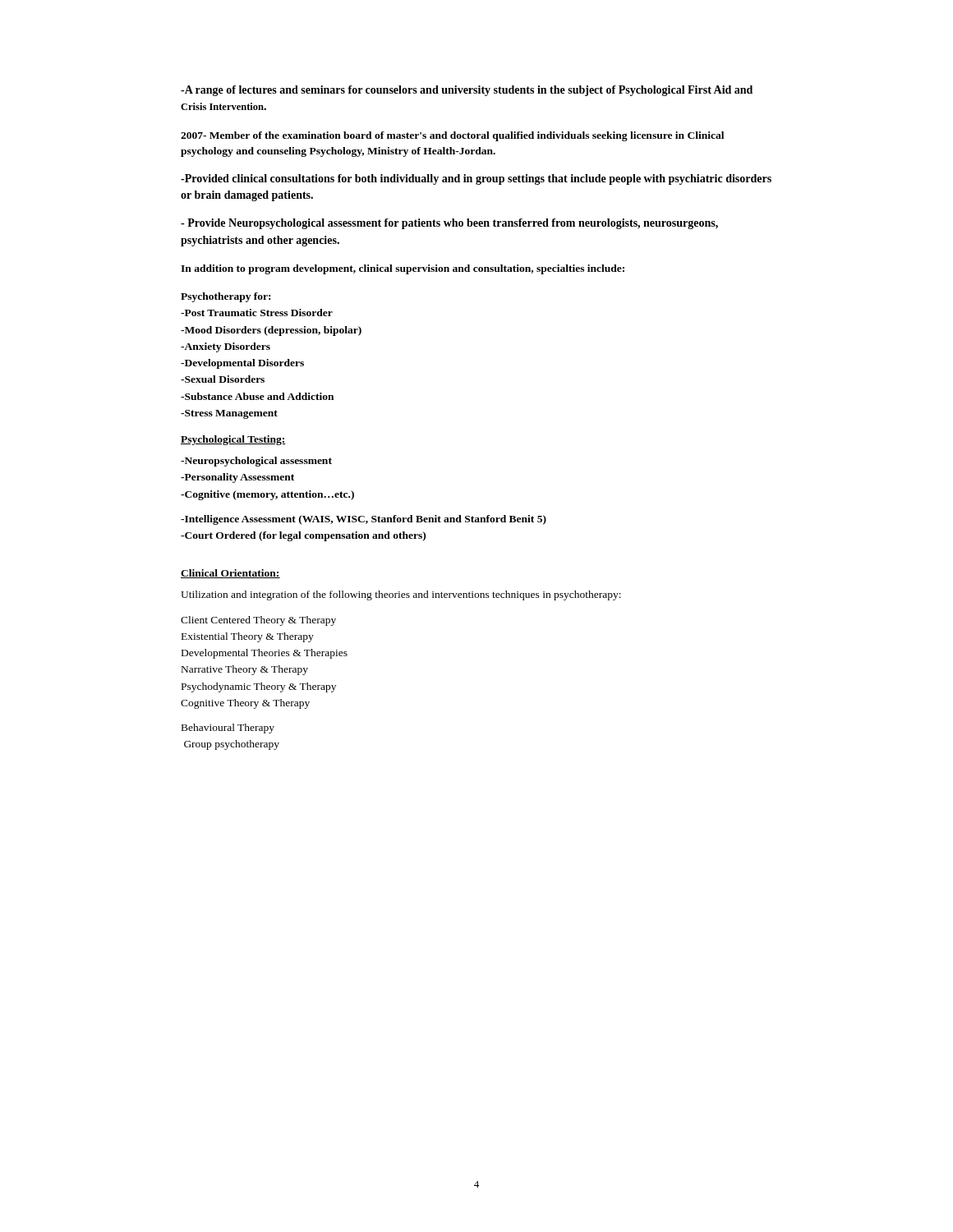Viewport: 953px width, 1232px height.
Task: Find "Cognitive Theory & Therapy" on this page
Action: coord(245,703)
